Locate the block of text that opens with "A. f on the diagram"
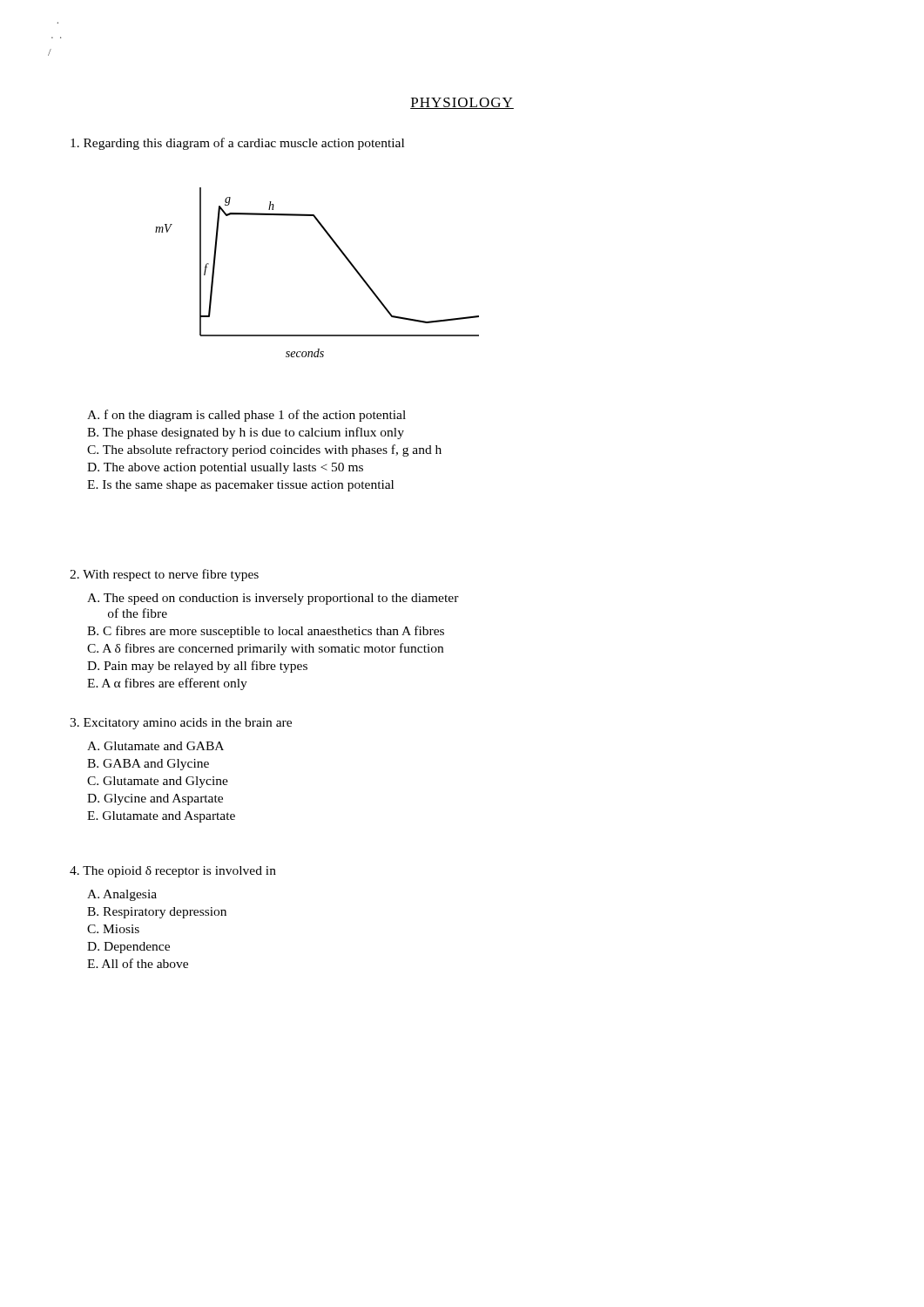This screenshot has width=924, height=1307. pyautogui.click(x=264, y=450)
